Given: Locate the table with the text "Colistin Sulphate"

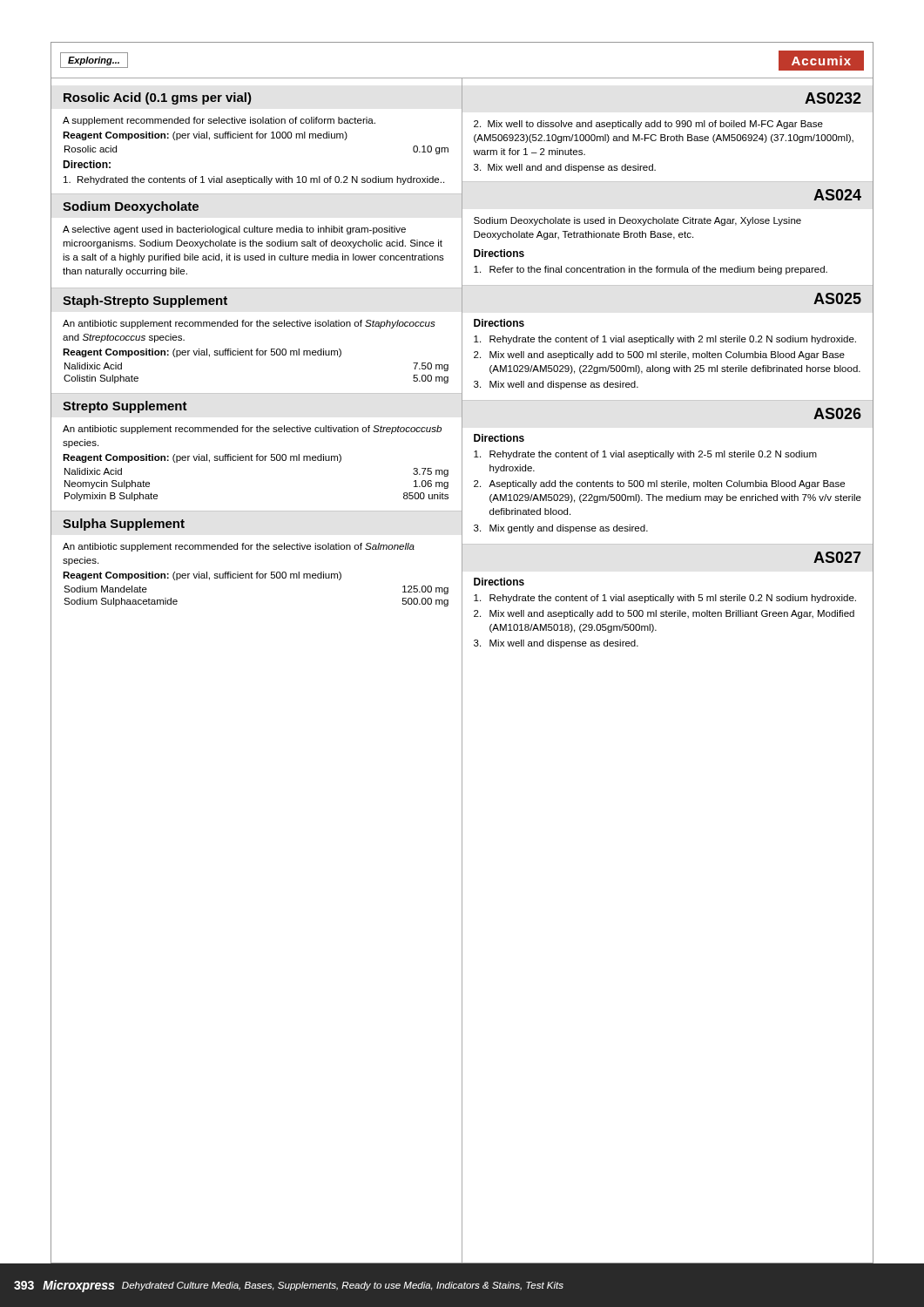Looking at the screenshot, I should tap(256, 372).
